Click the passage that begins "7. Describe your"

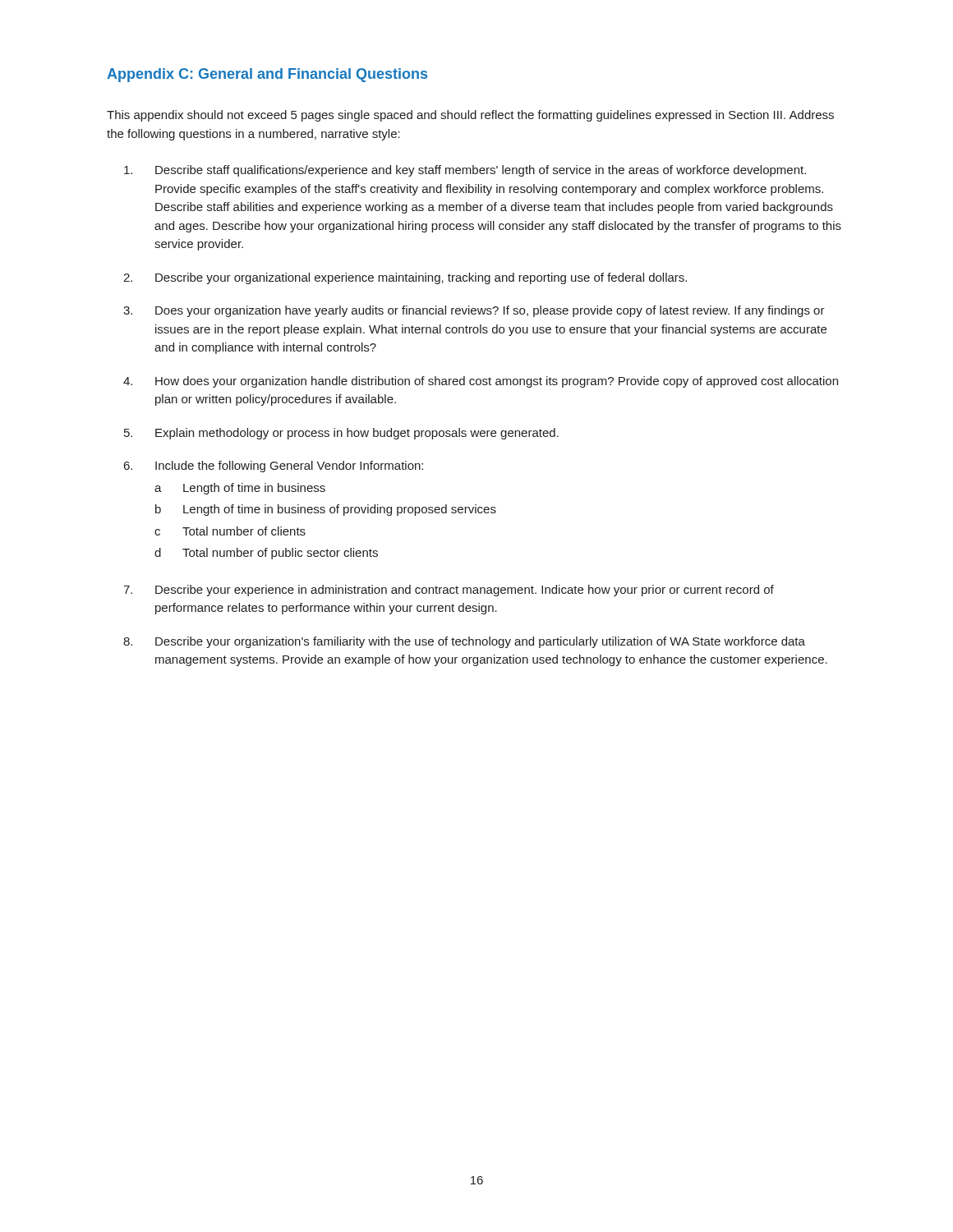485,599
